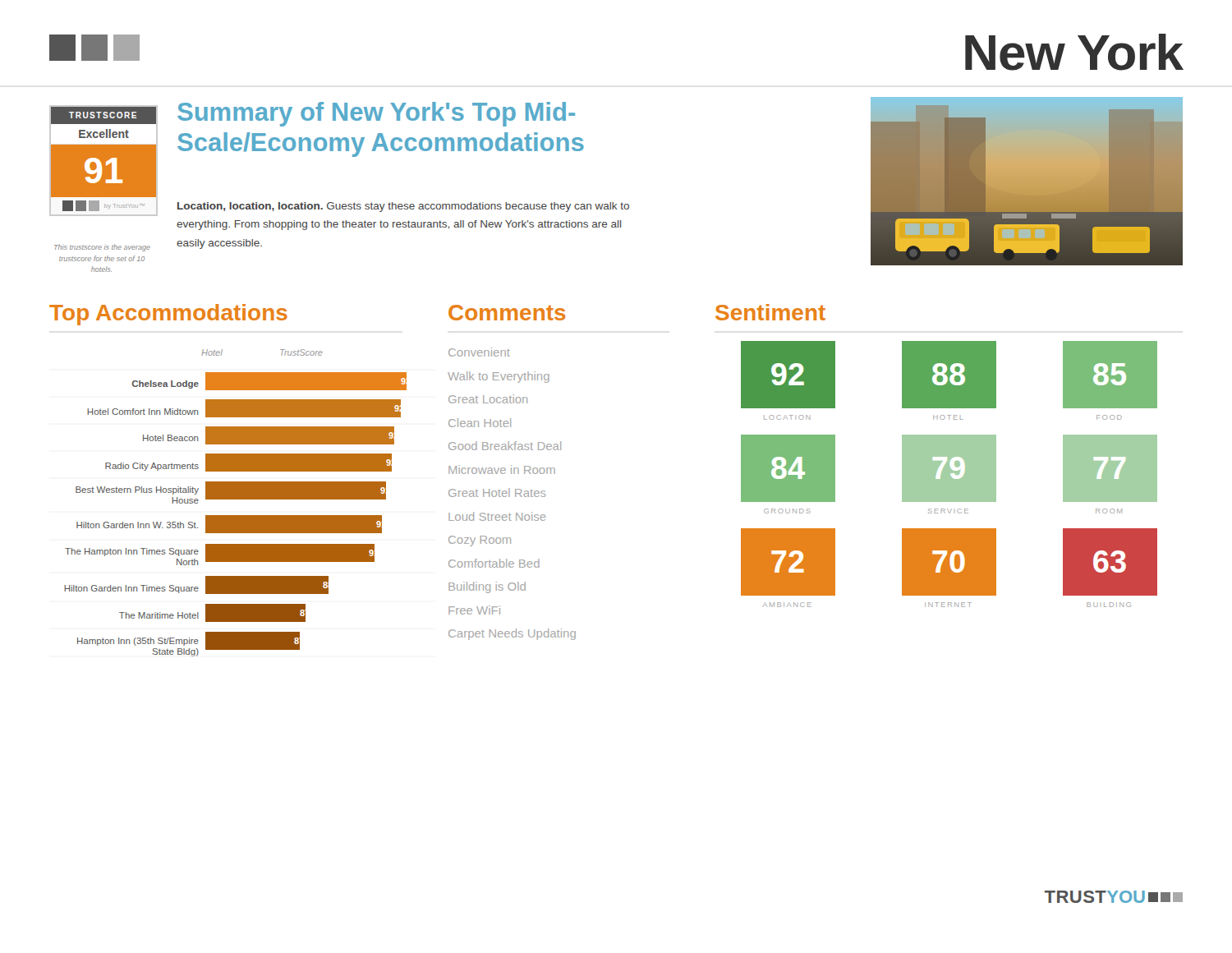The image size is (1232, 953).
Task: Where does it say "Building is Old"?
Action: [487, 586]
